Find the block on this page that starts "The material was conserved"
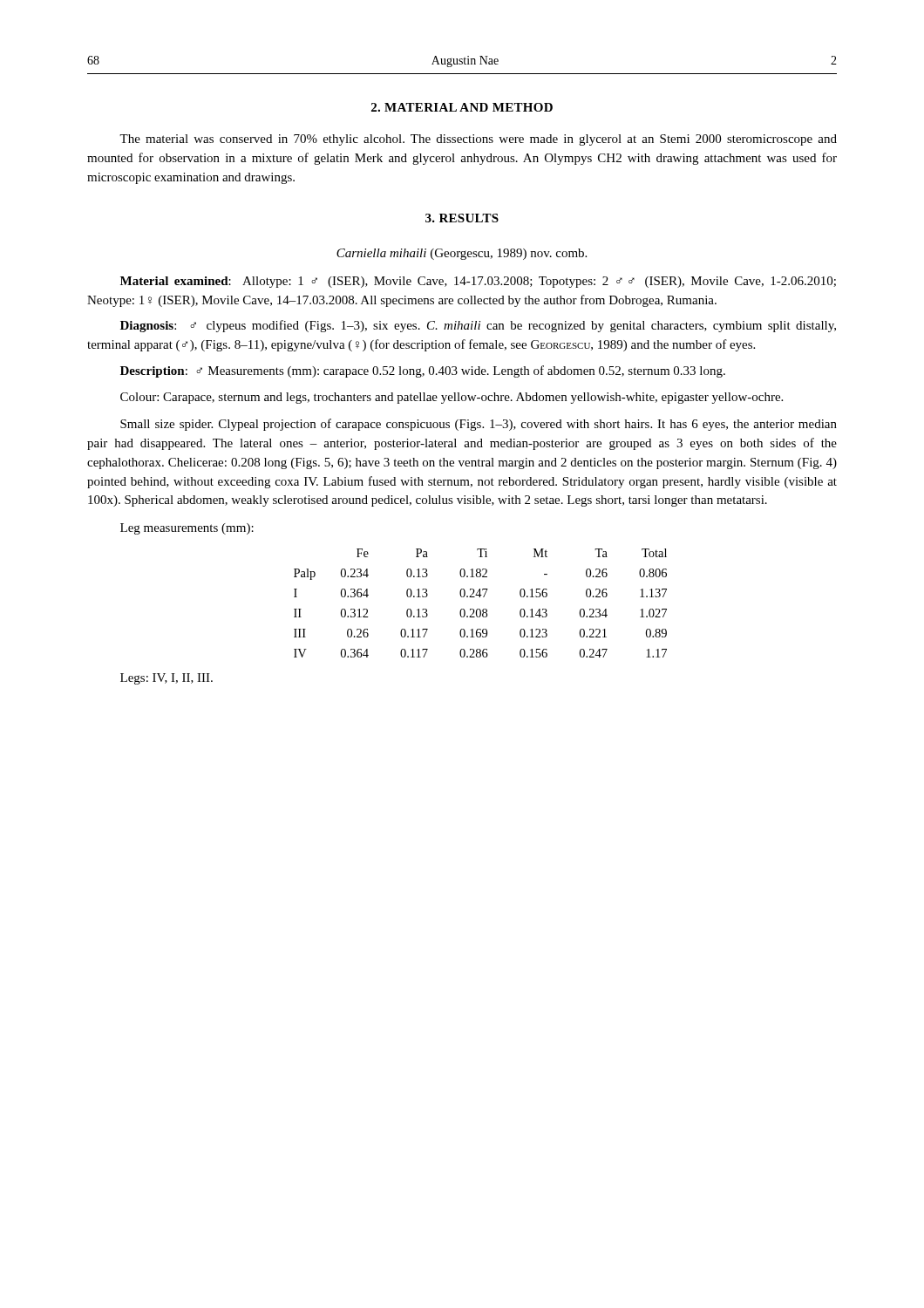This screenshot has width=924, height=1308. pos(462,158)
